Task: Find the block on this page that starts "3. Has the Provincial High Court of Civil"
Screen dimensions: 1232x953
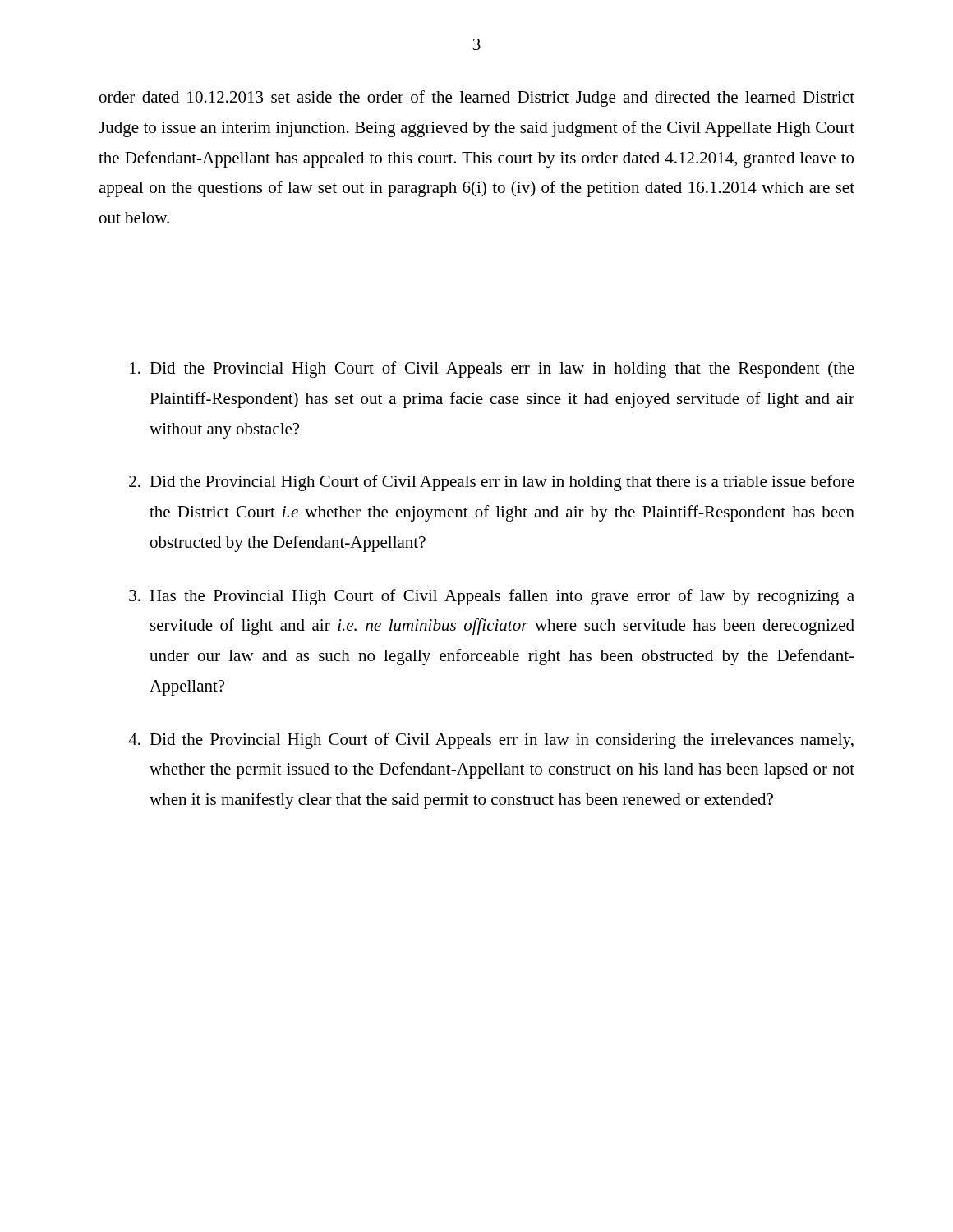Action: tap(476, 641)
